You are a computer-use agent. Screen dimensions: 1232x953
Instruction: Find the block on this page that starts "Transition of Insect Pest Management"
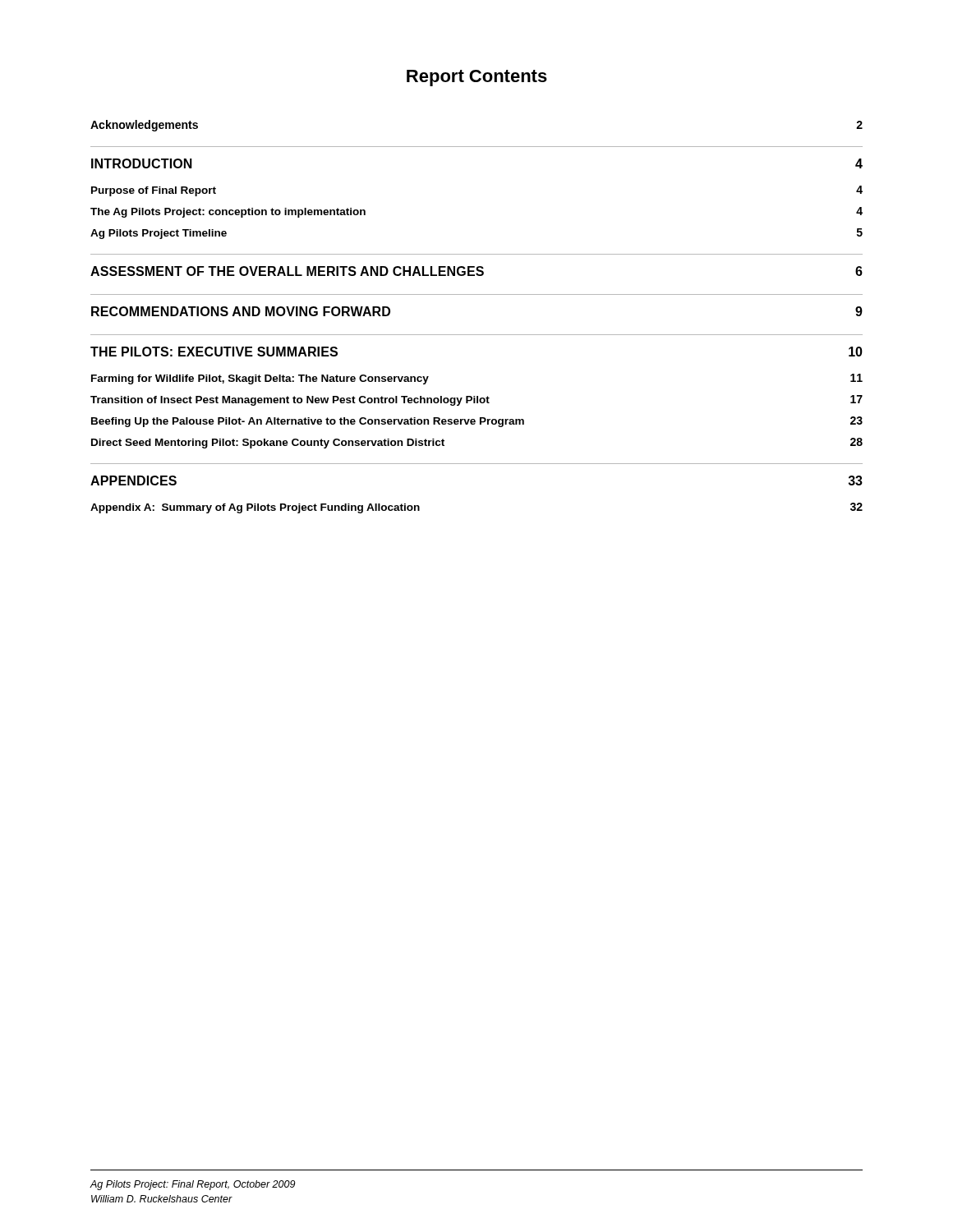point(476,399)
